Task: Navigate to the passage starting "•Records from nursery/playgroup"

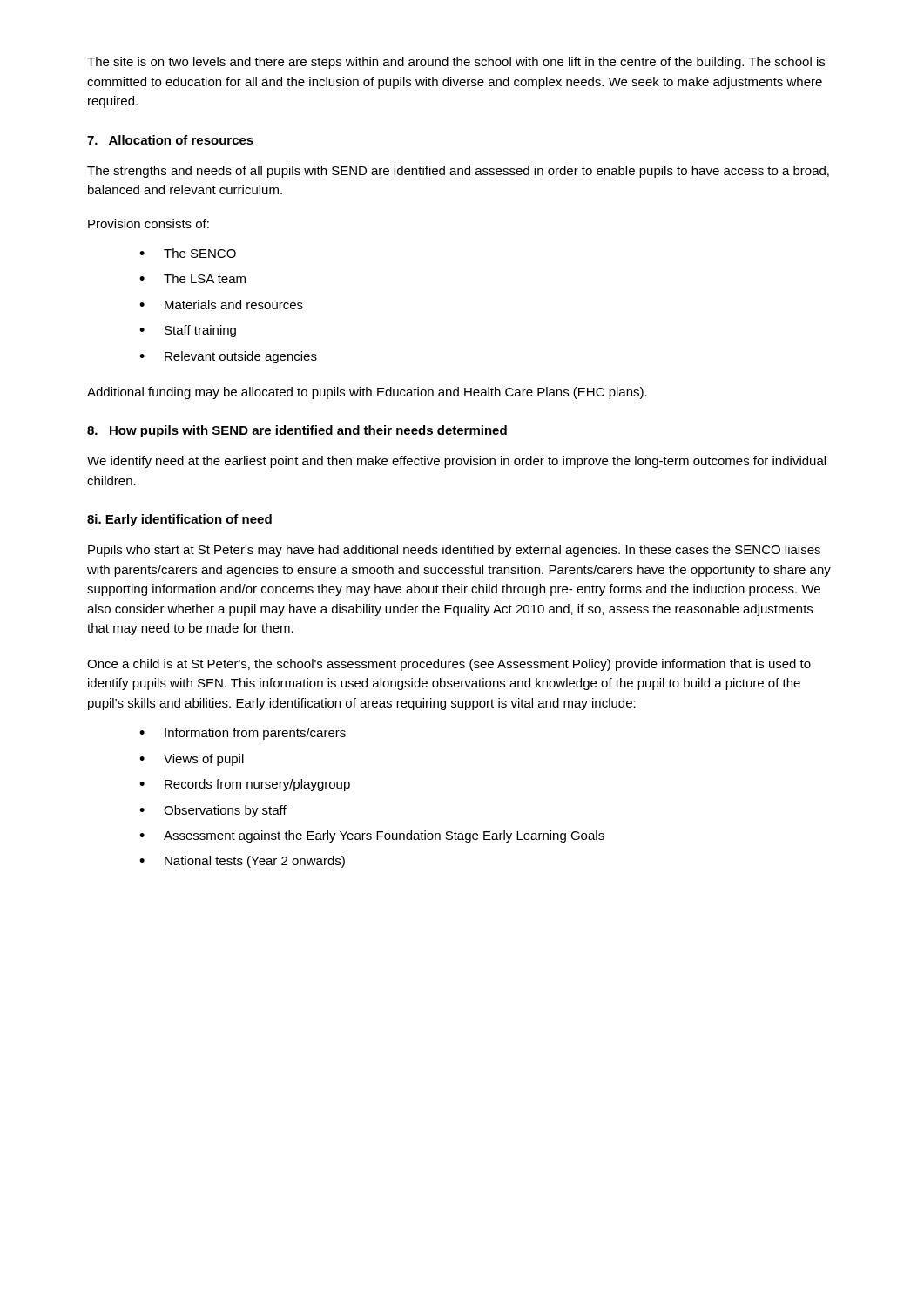Action: pyautogui.click(x=245, y=785)
